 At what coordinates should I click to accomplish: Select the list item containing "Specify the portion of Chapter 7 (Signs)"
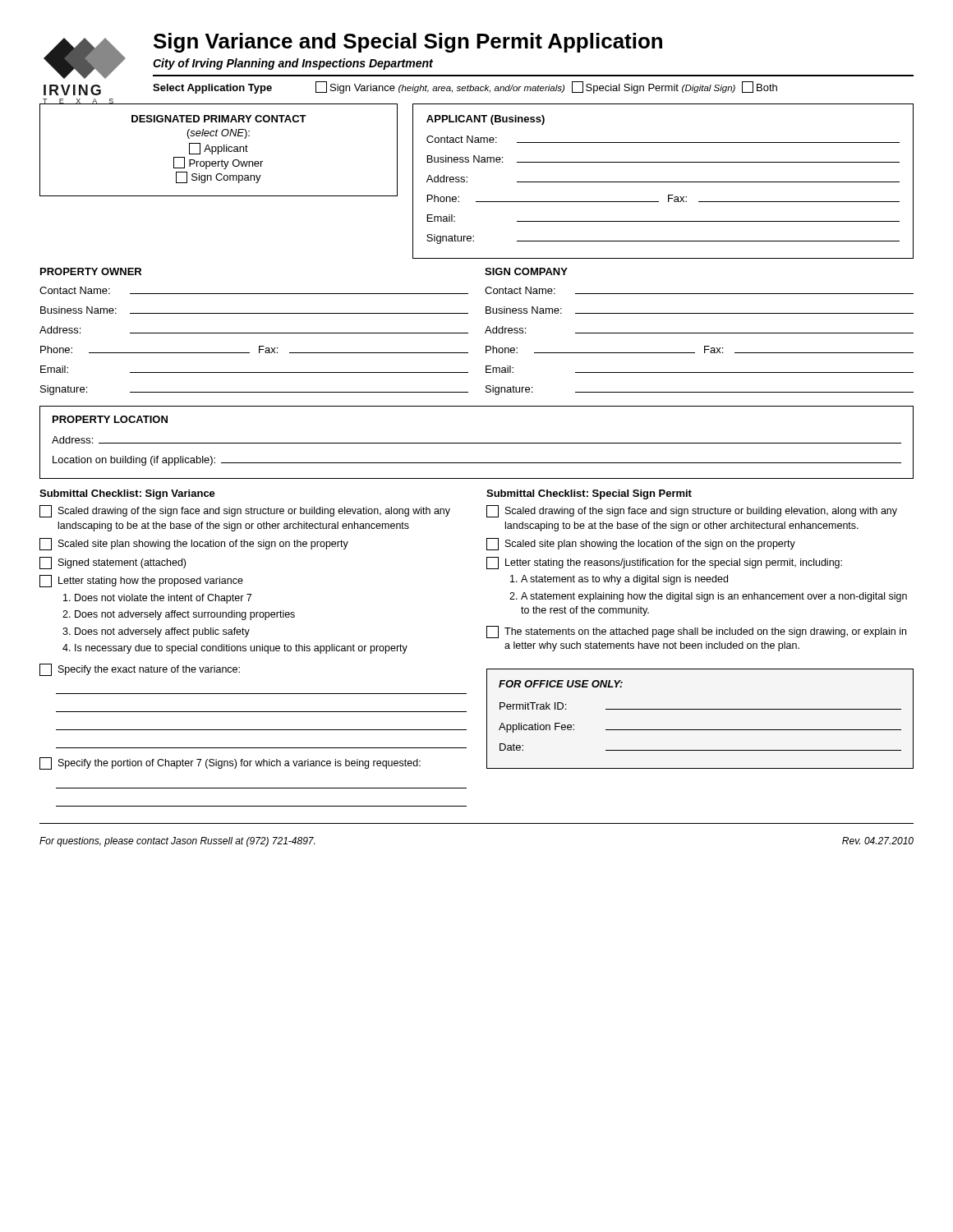253,783
